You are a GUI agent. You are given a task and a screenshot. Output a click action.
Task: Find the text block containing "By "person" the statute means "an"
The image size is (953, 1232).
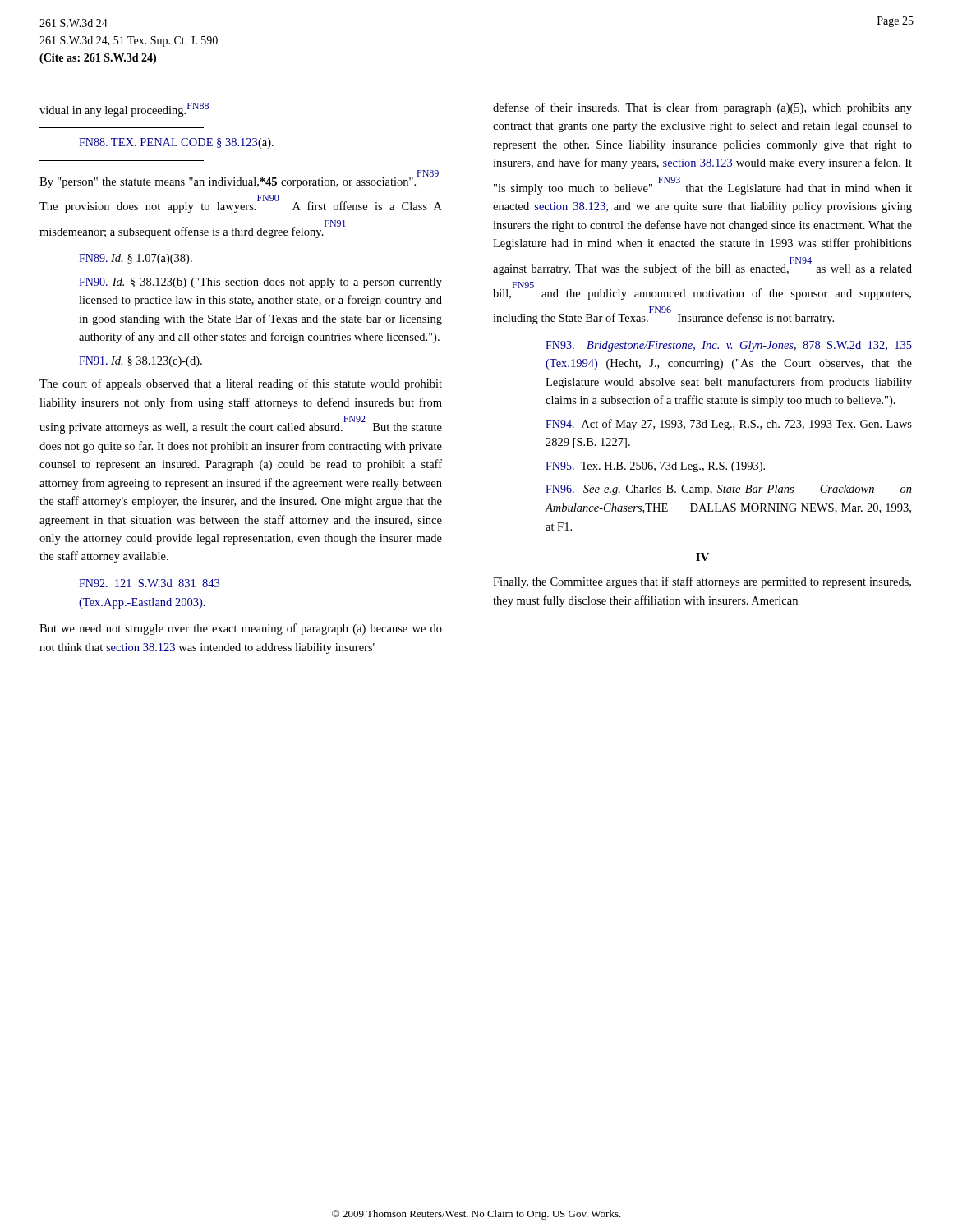pos(241,203)
